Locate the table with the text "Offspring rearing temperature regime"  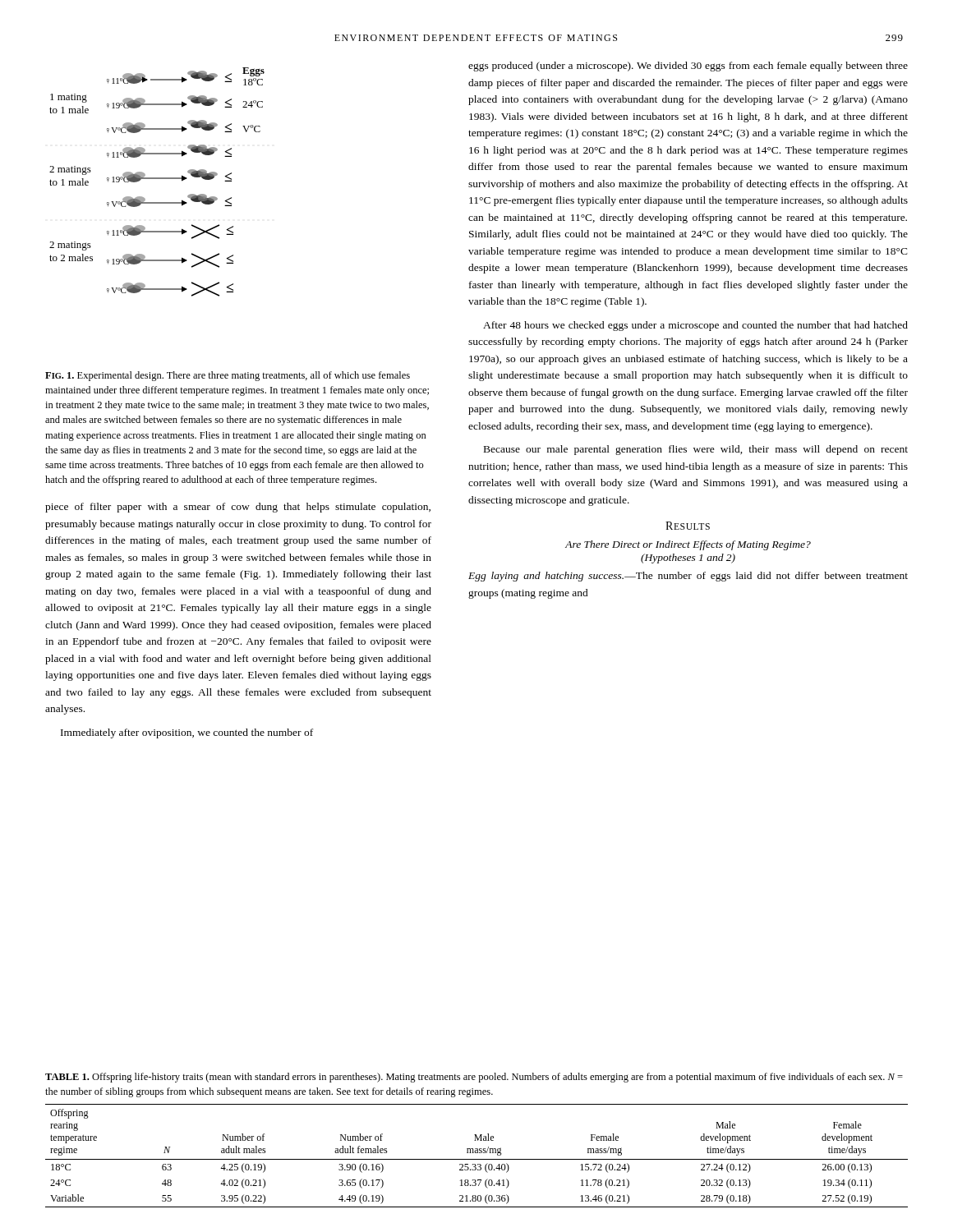(476, 1156)
